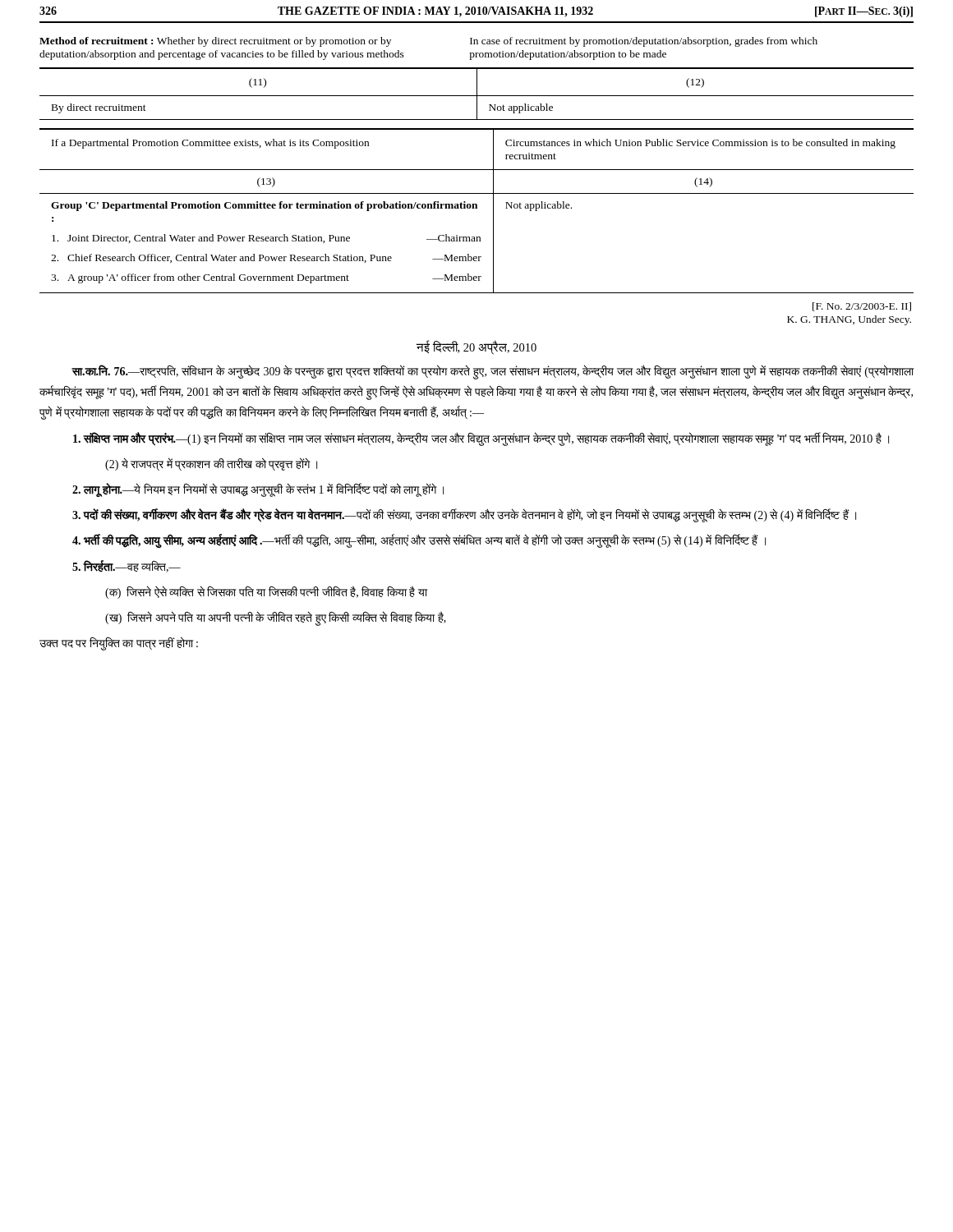Point to the region starting "(ख) जिसने अपने पति या"

pyautogui.click(x=276, y=618)
